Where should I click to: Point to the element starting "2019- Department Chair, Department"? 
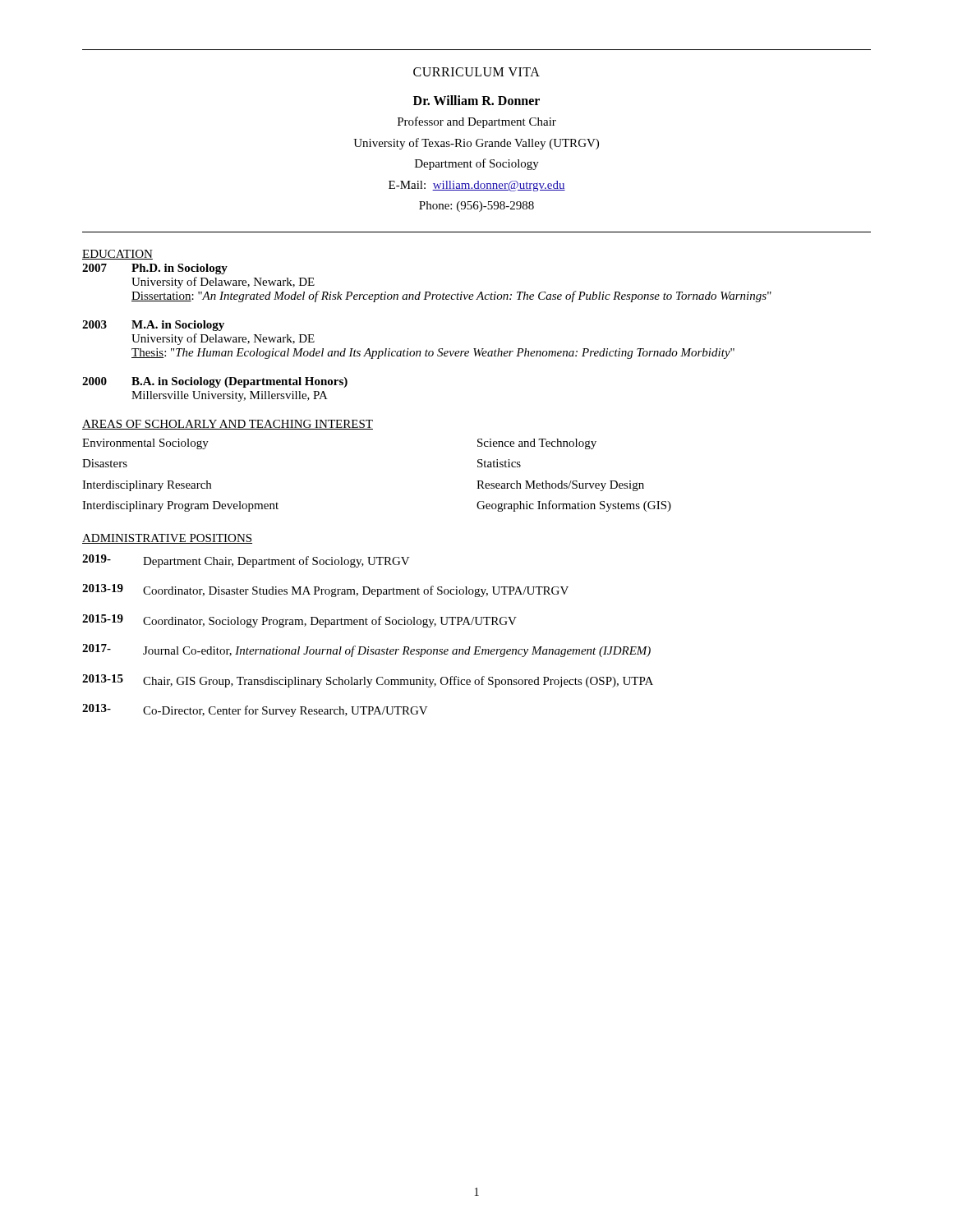coord(246,561)
